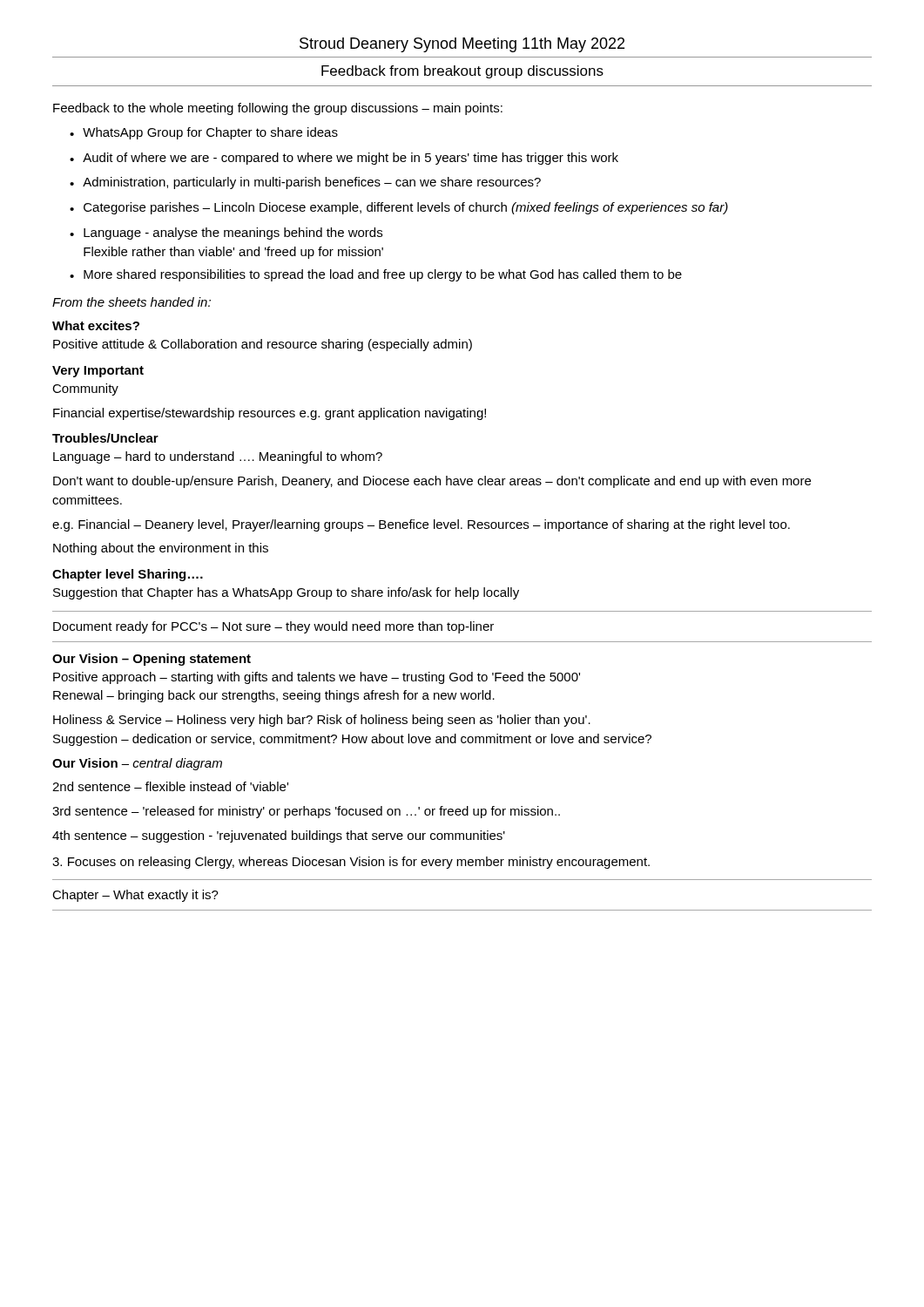Click on the text block that reads "Holiness & Service –"

tap(352, 729)
